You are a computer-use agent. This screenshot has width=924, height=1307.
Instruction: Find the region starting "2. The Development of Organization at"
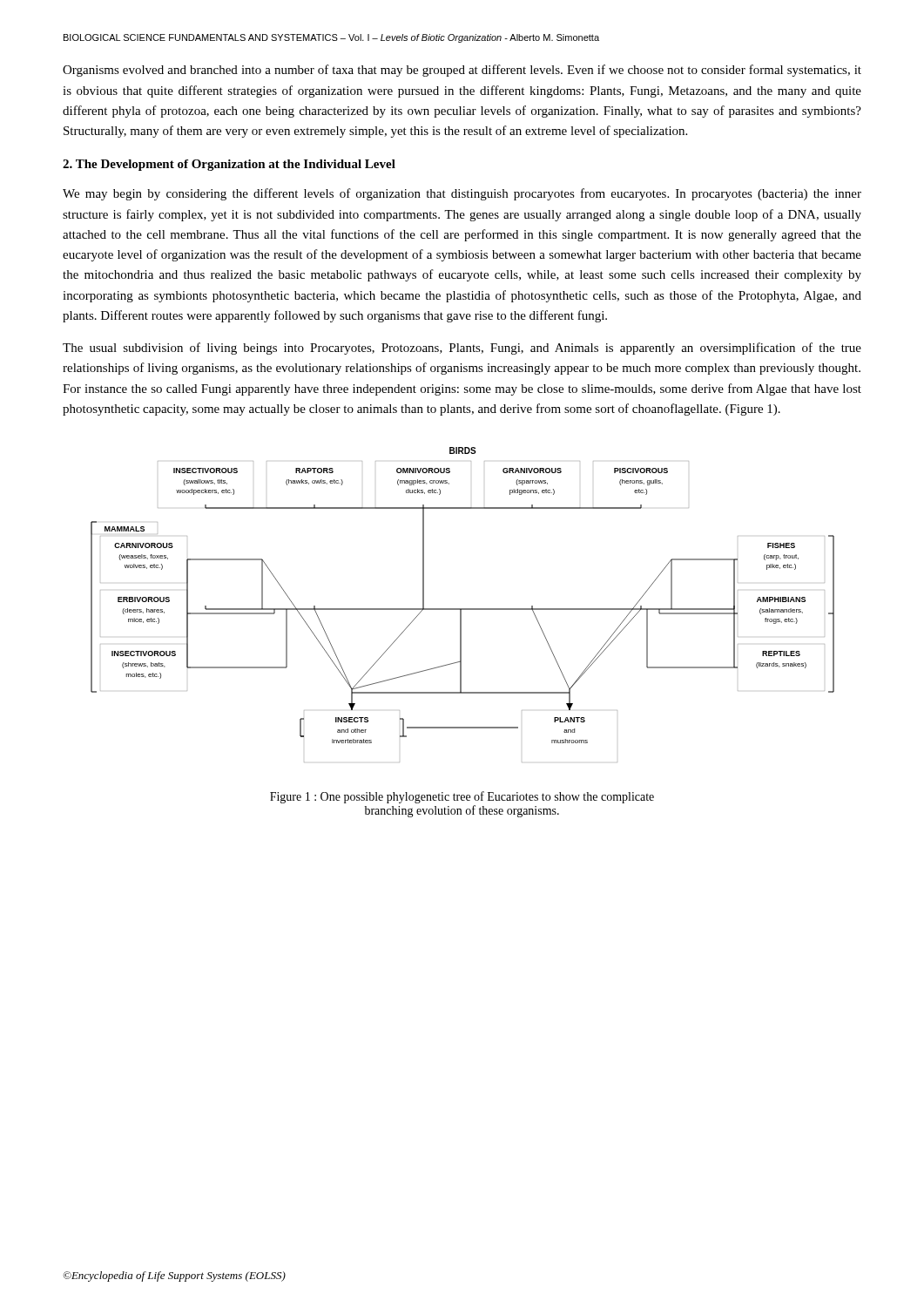click(x=229, y=164)
